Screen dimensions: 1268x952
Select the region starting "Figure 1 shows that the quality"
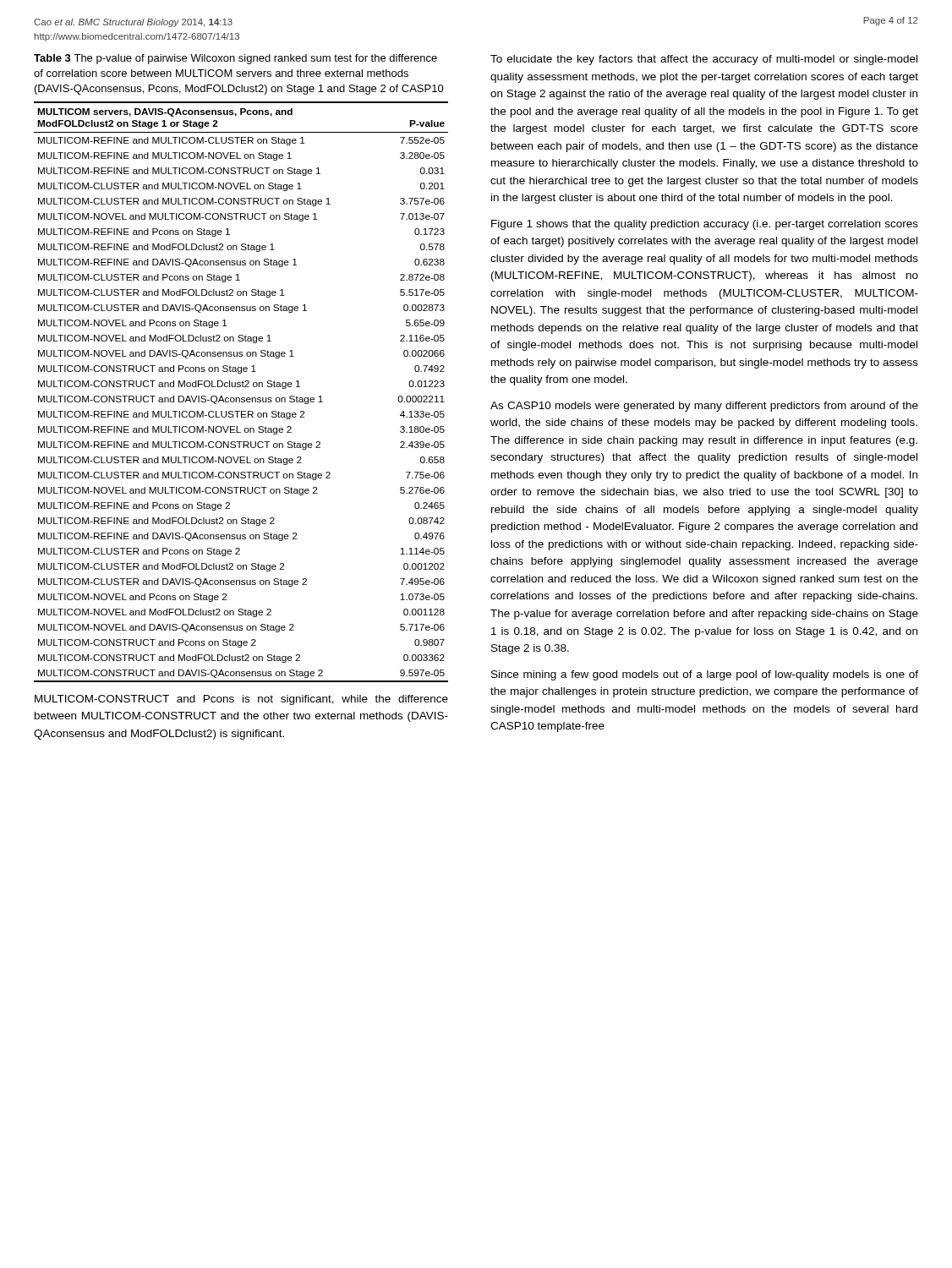[704, 301]
